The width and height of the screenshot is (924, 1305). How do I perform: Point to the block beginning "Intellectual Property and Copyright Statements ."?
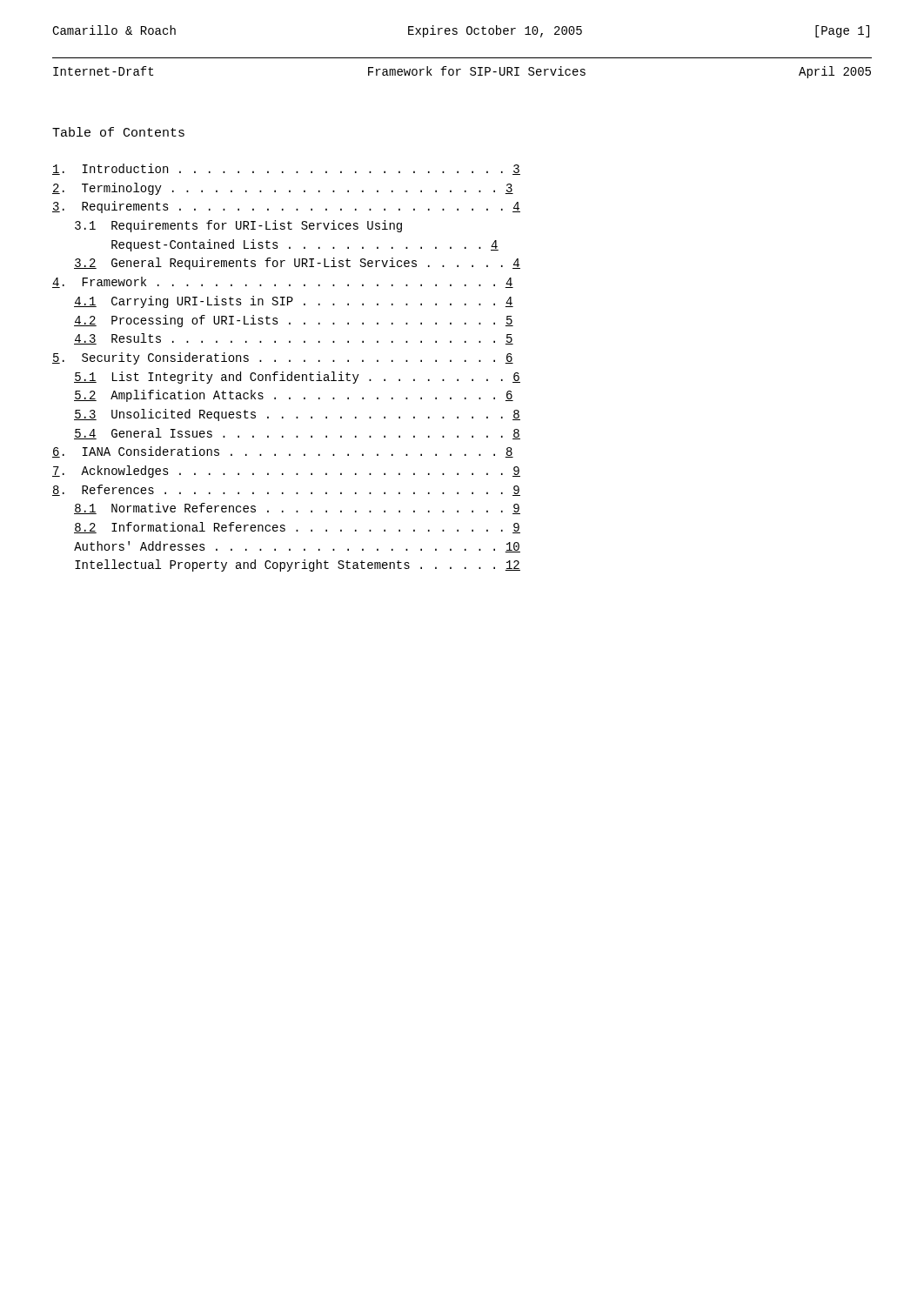pos(462,567)
